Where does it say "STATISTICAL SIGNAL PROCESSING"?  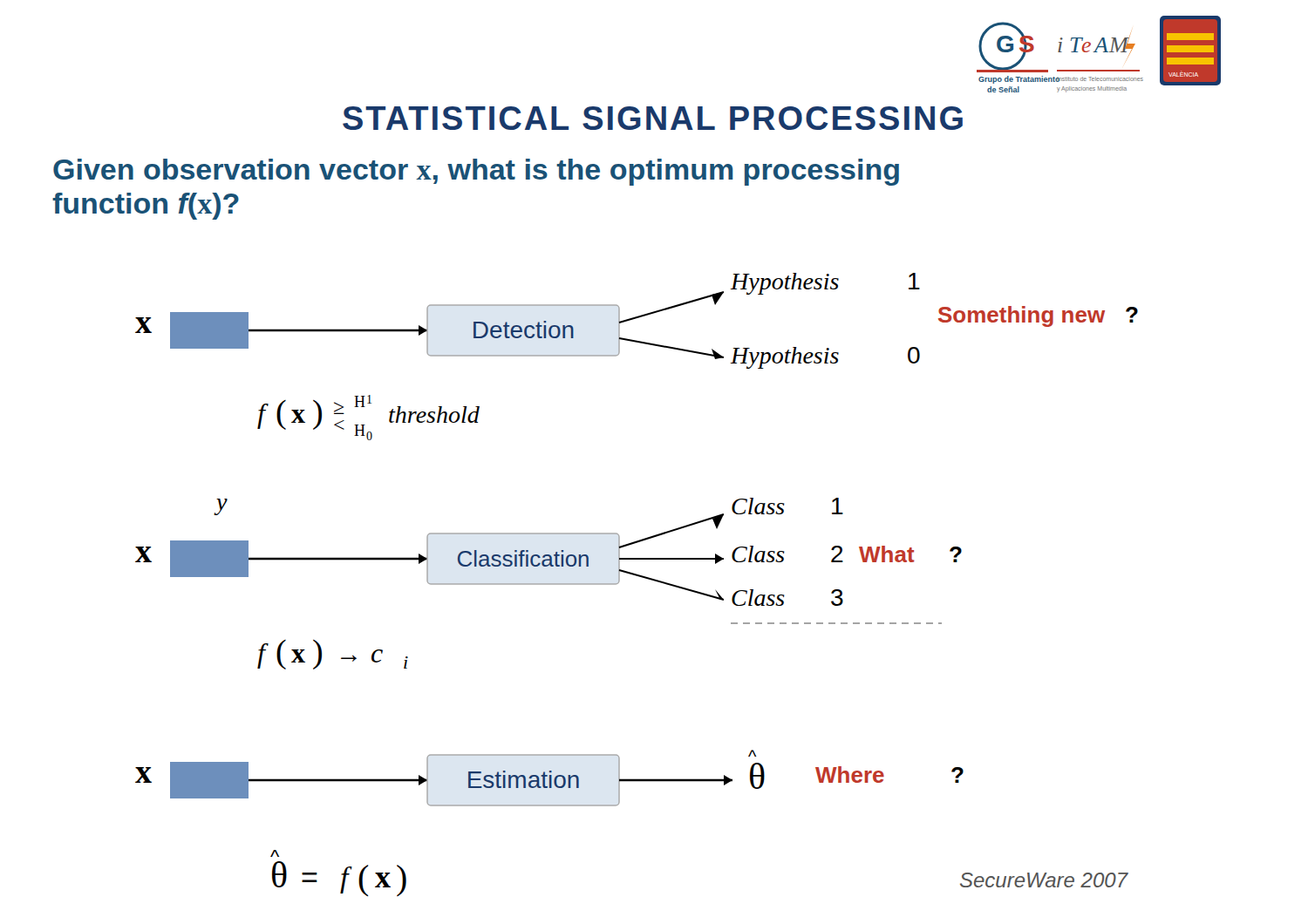[x=654, y=119]
